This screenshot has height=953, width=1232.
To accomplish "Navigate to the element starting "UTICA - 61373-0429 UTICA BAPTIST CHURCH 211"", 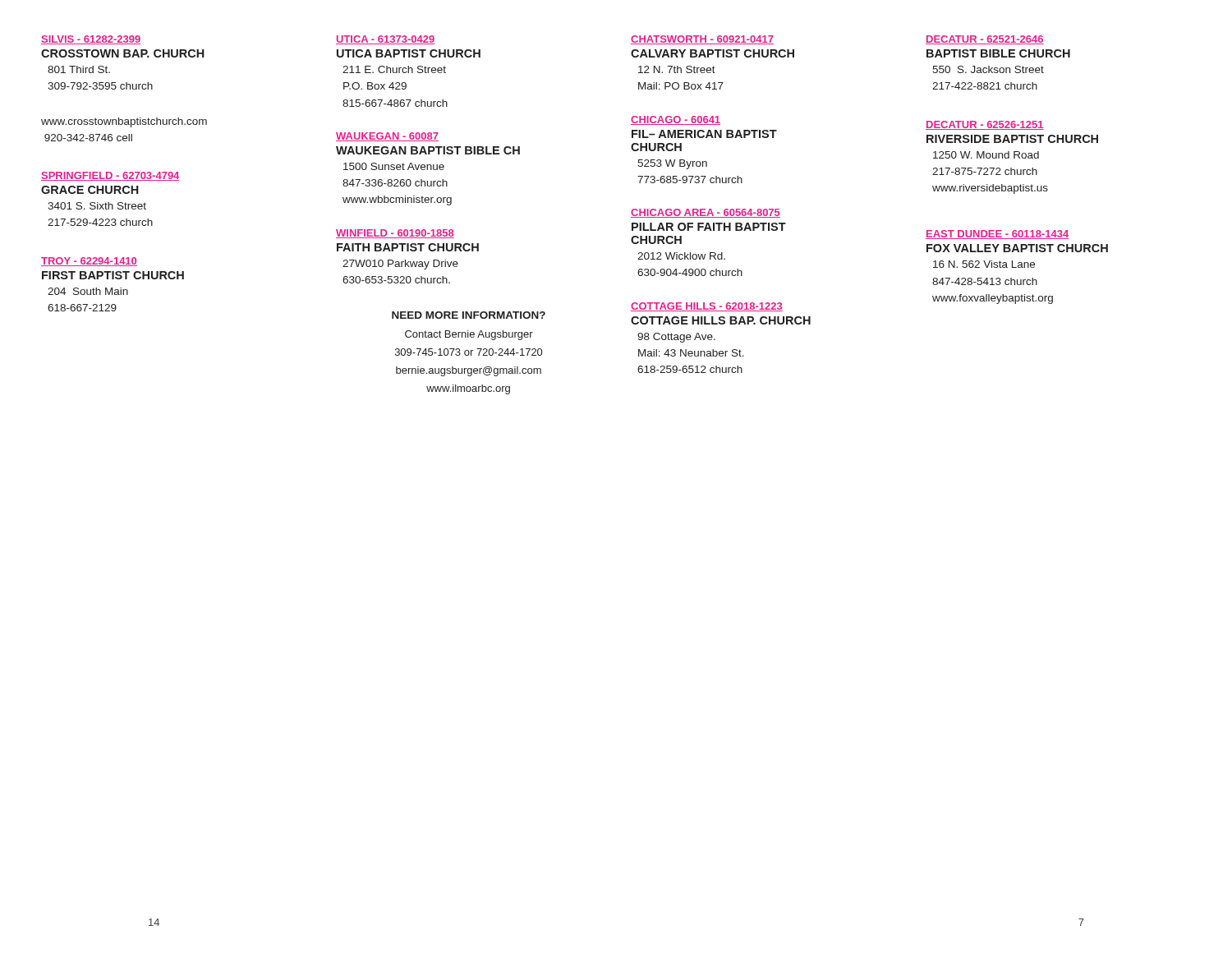I will click(385, 40).
